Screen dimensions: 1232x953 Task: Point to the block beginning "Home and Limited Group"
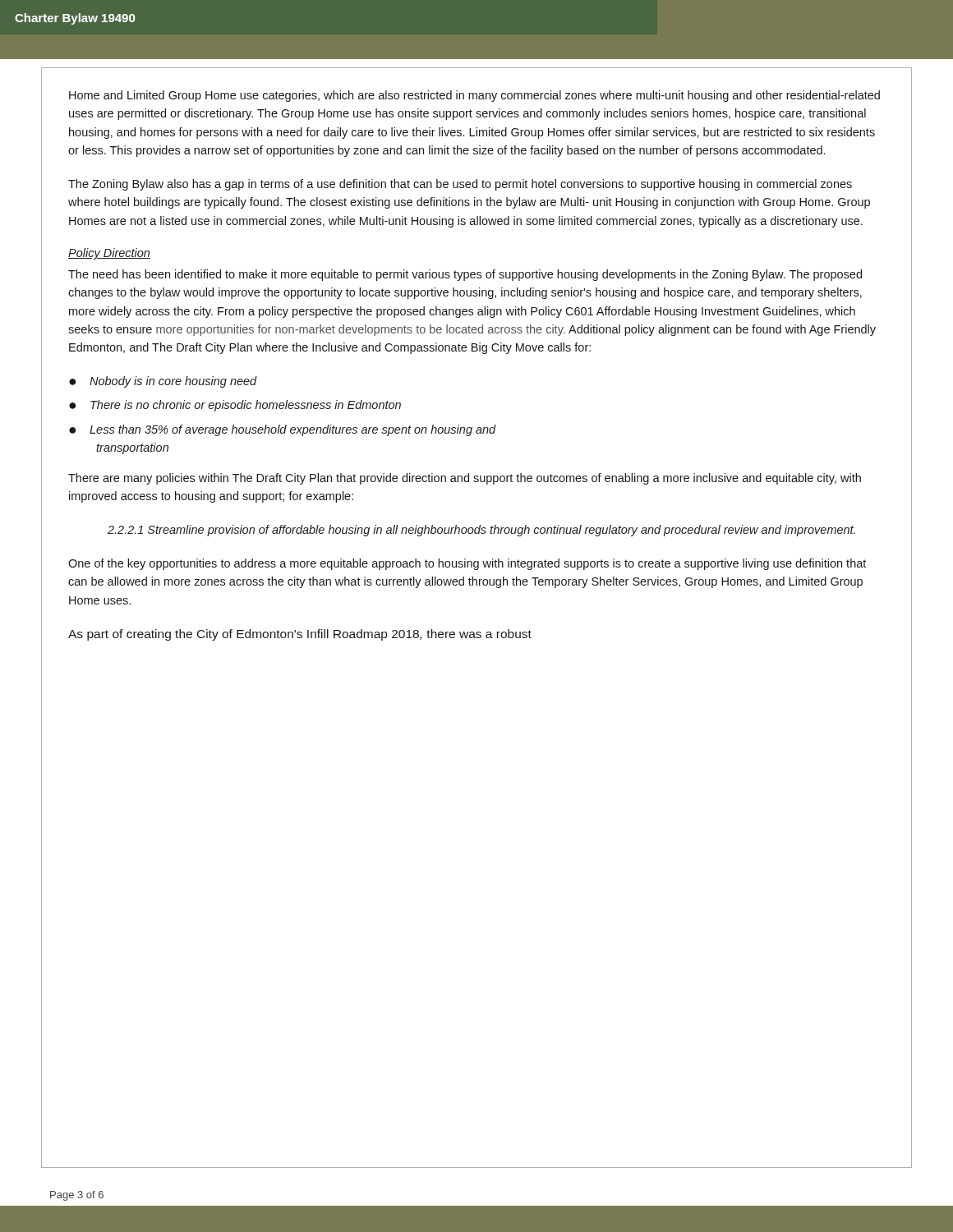tap(474, 123)
